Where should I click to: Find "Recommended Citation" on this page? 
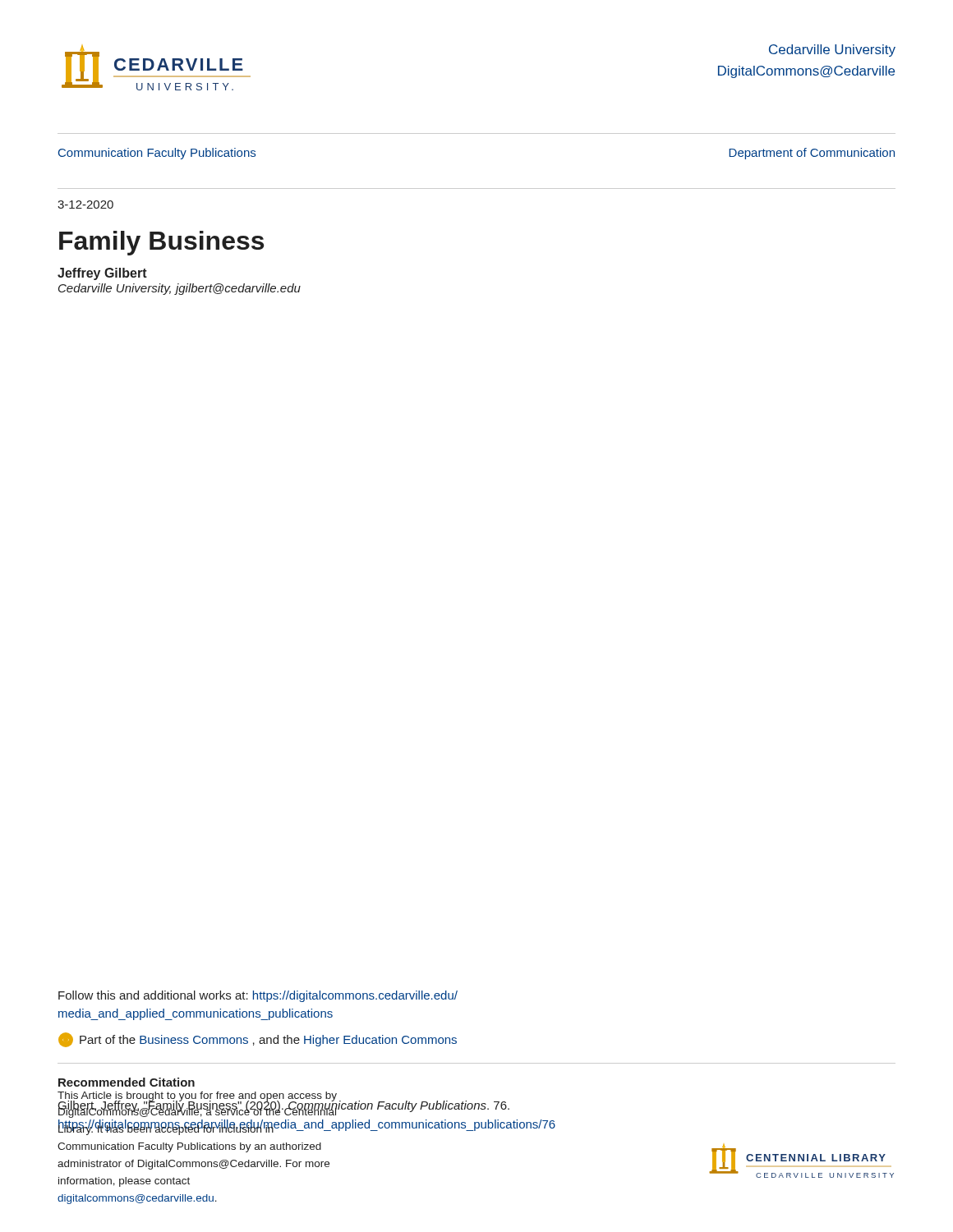126,1082
